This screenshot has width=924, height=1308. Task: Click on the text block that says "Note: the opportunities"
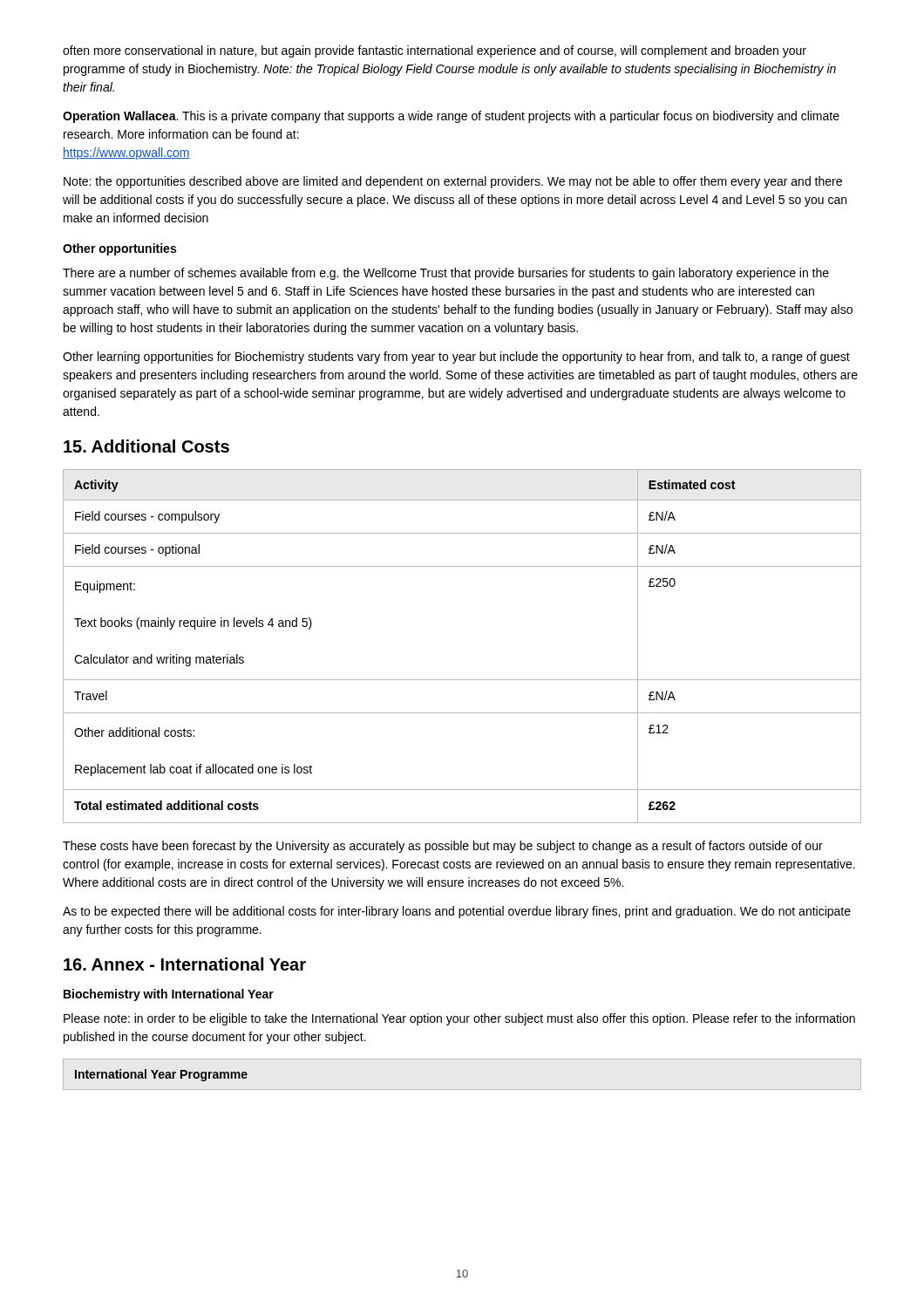(x=455, y=200)
